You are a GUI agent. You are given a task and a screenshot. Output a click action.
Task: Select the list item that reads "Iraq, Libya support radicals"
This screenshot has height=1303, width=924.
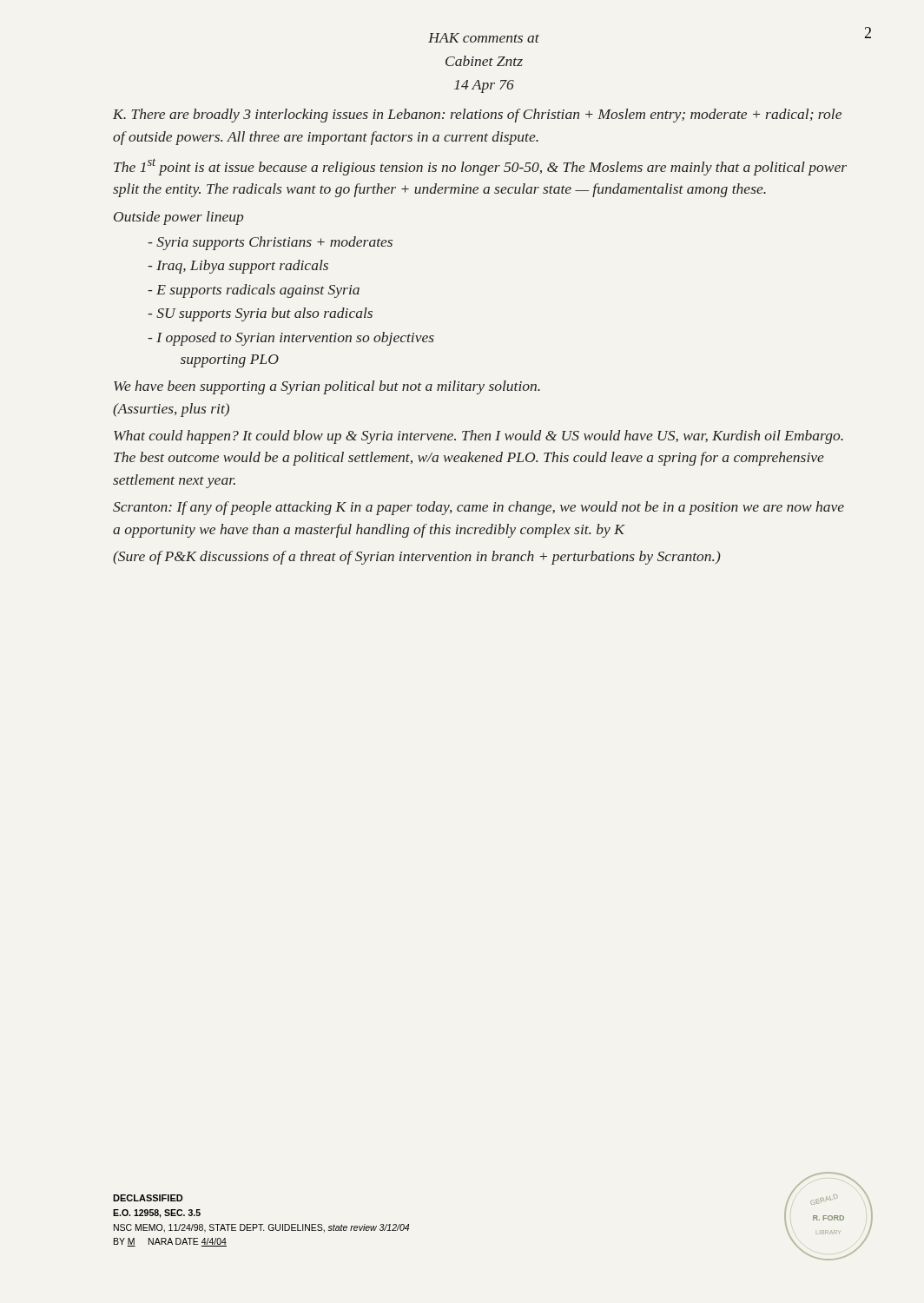coord(238,265)
